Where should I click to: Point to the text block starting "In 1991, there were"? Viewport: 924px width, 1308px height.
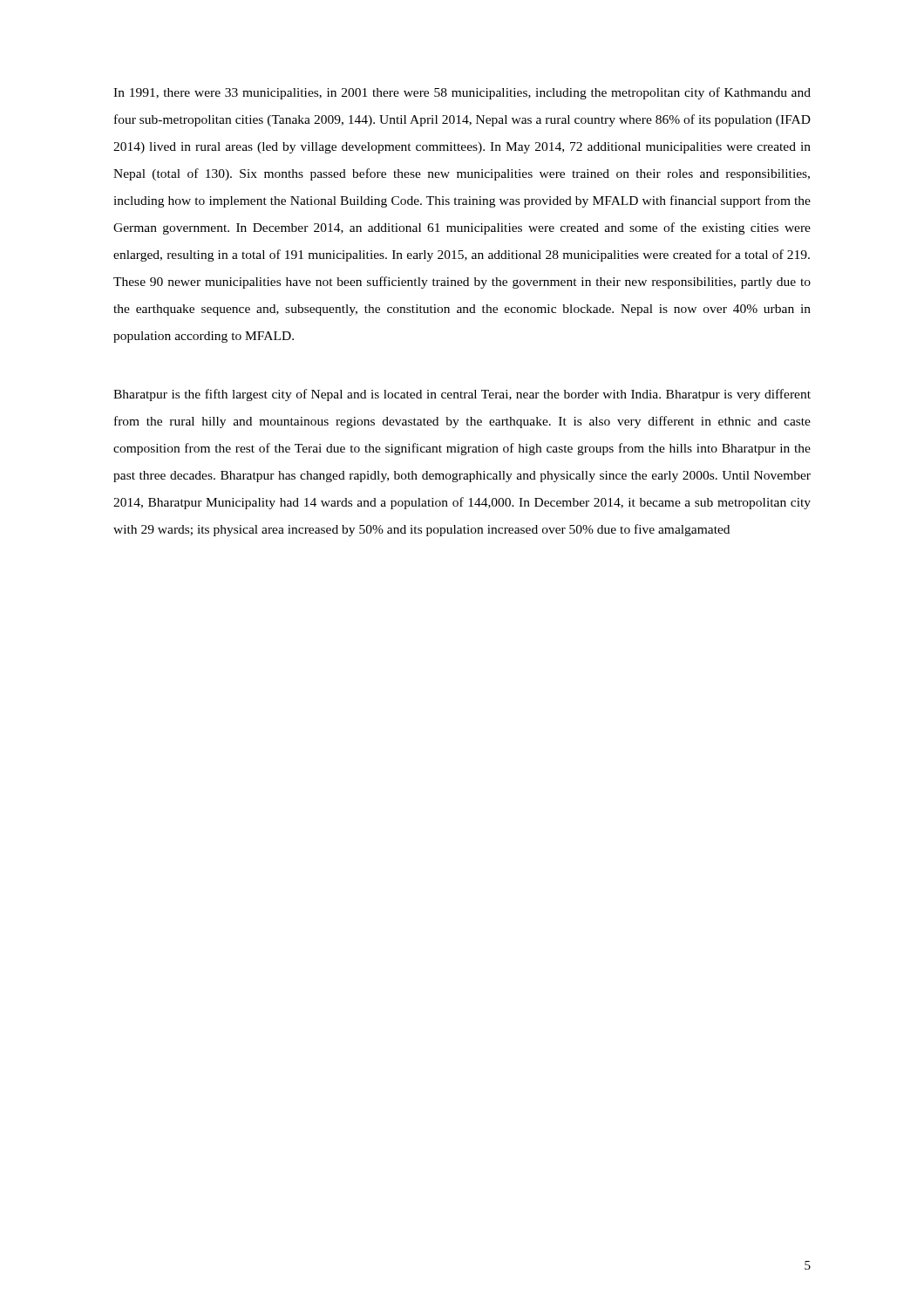click(x=462, y=214)
